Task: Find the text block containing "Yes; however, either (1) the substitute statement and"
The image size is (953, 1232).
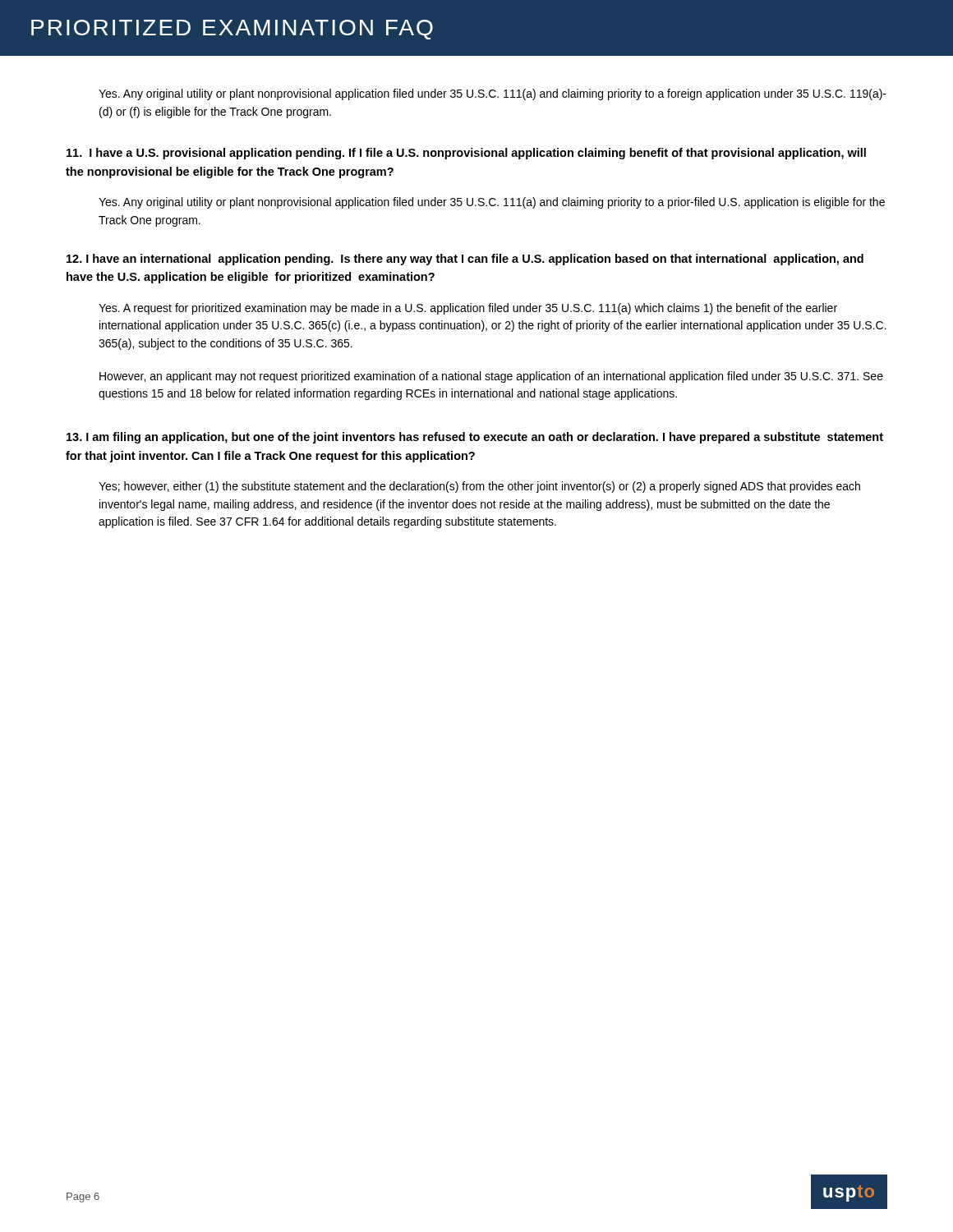Action: coord(480,504)
